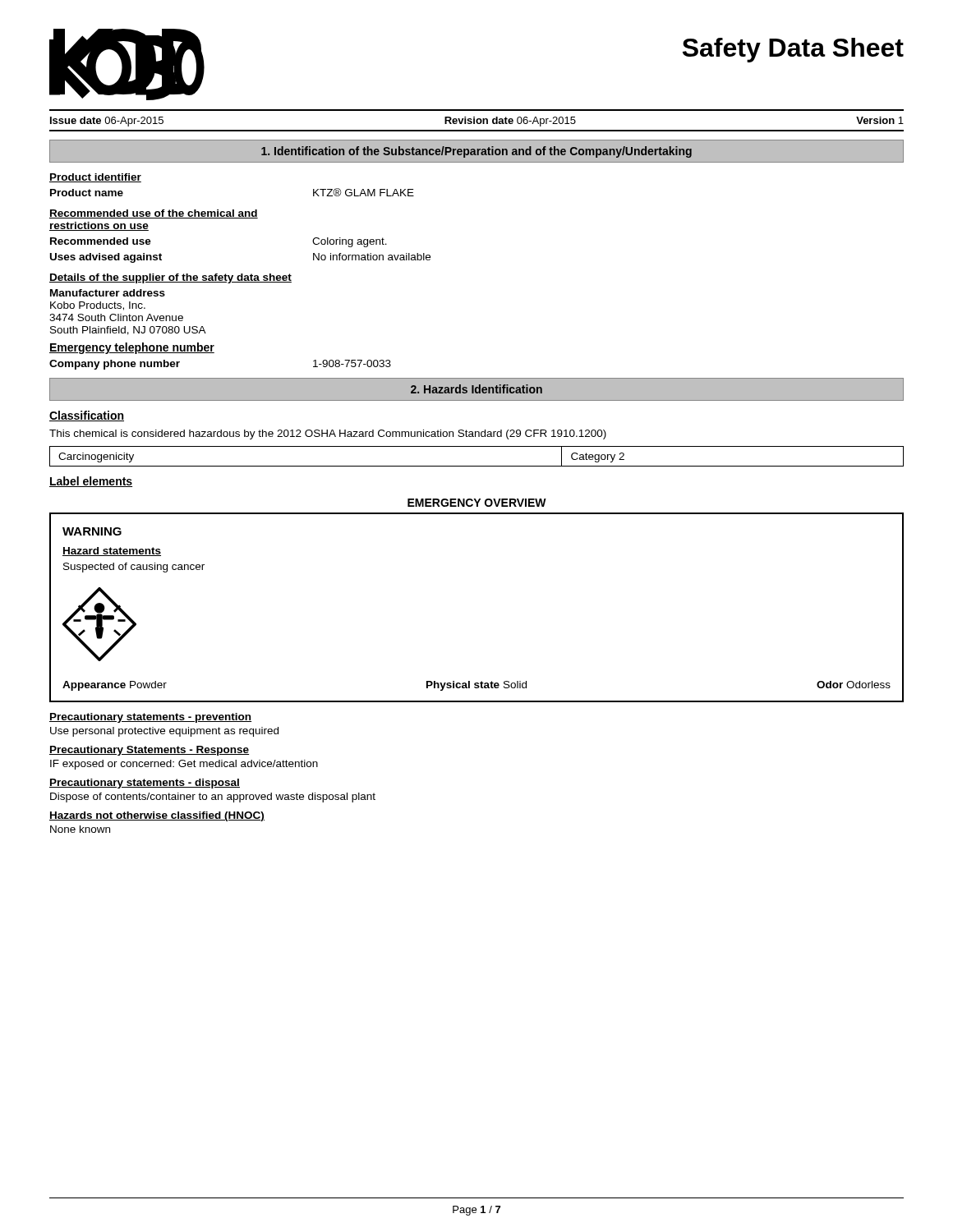This screenshot has width=953, height=1232.
Task: Locate the text block that reads "Precautionary statements - disposal Dispose"
Action: [x=145, y=784]
